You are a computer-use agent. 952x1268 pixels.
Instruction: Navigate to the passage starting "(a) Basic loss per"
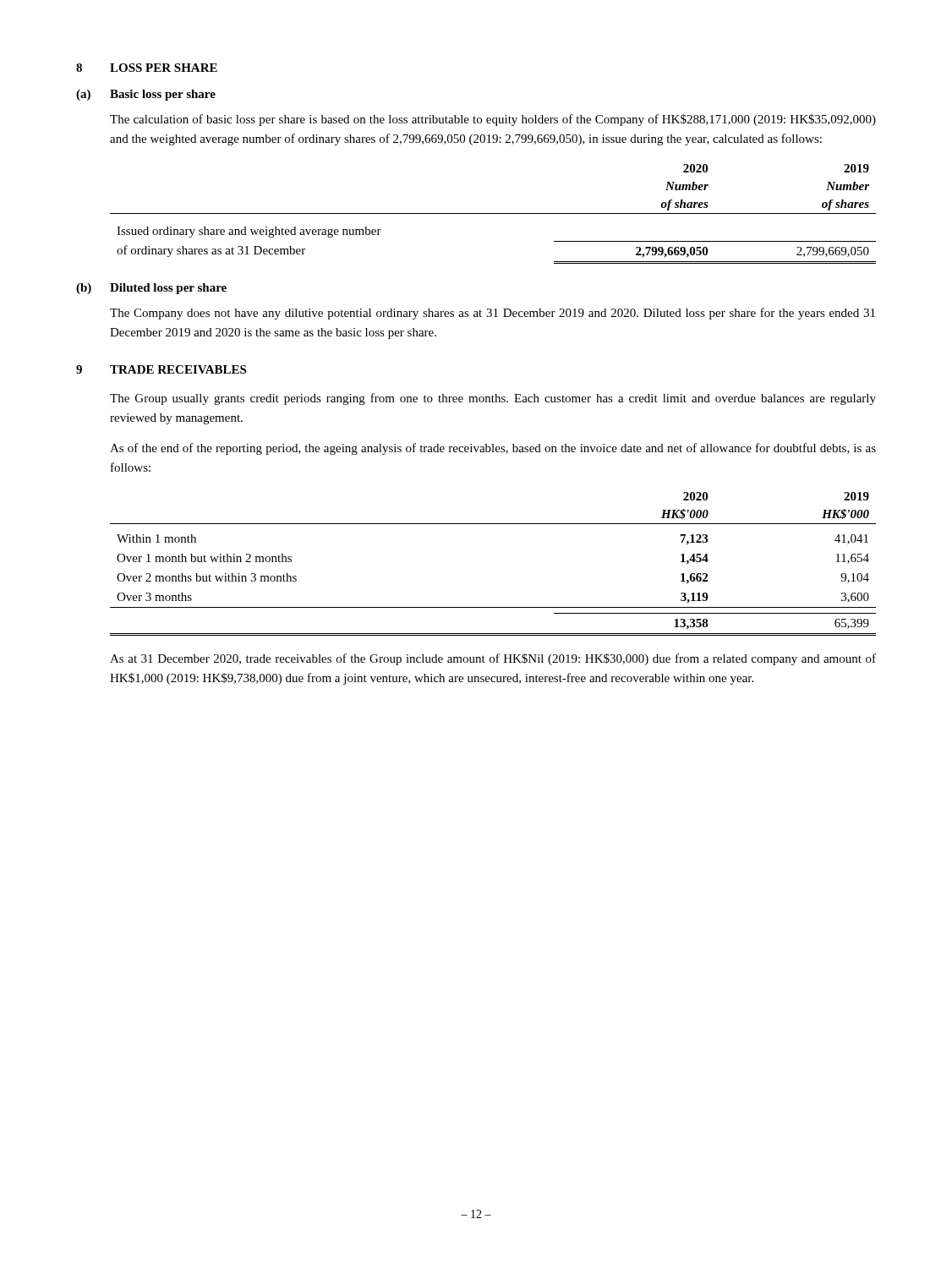[x=146, y=94]
